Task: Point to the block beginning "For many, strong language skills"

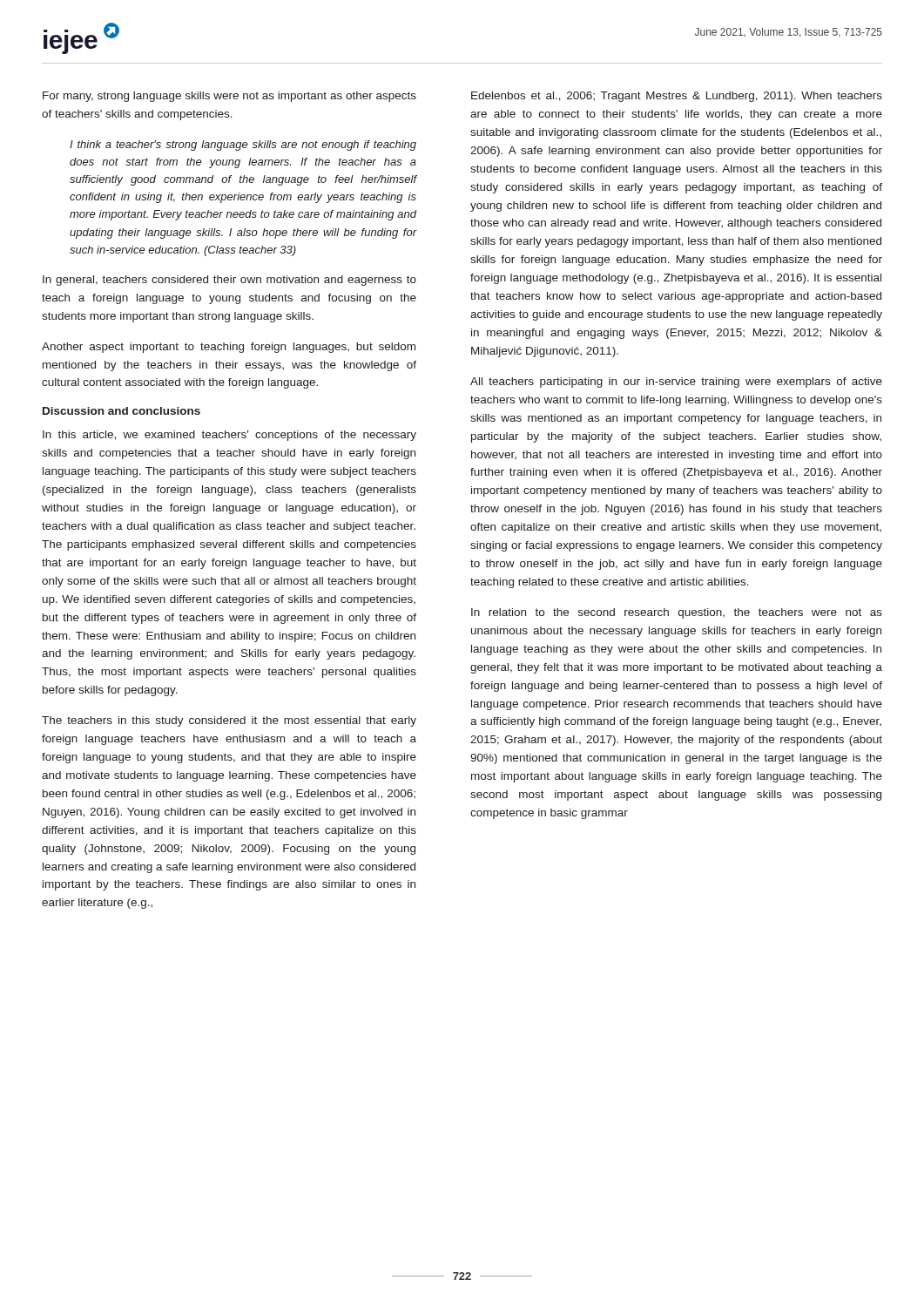Action: point(229,104)
